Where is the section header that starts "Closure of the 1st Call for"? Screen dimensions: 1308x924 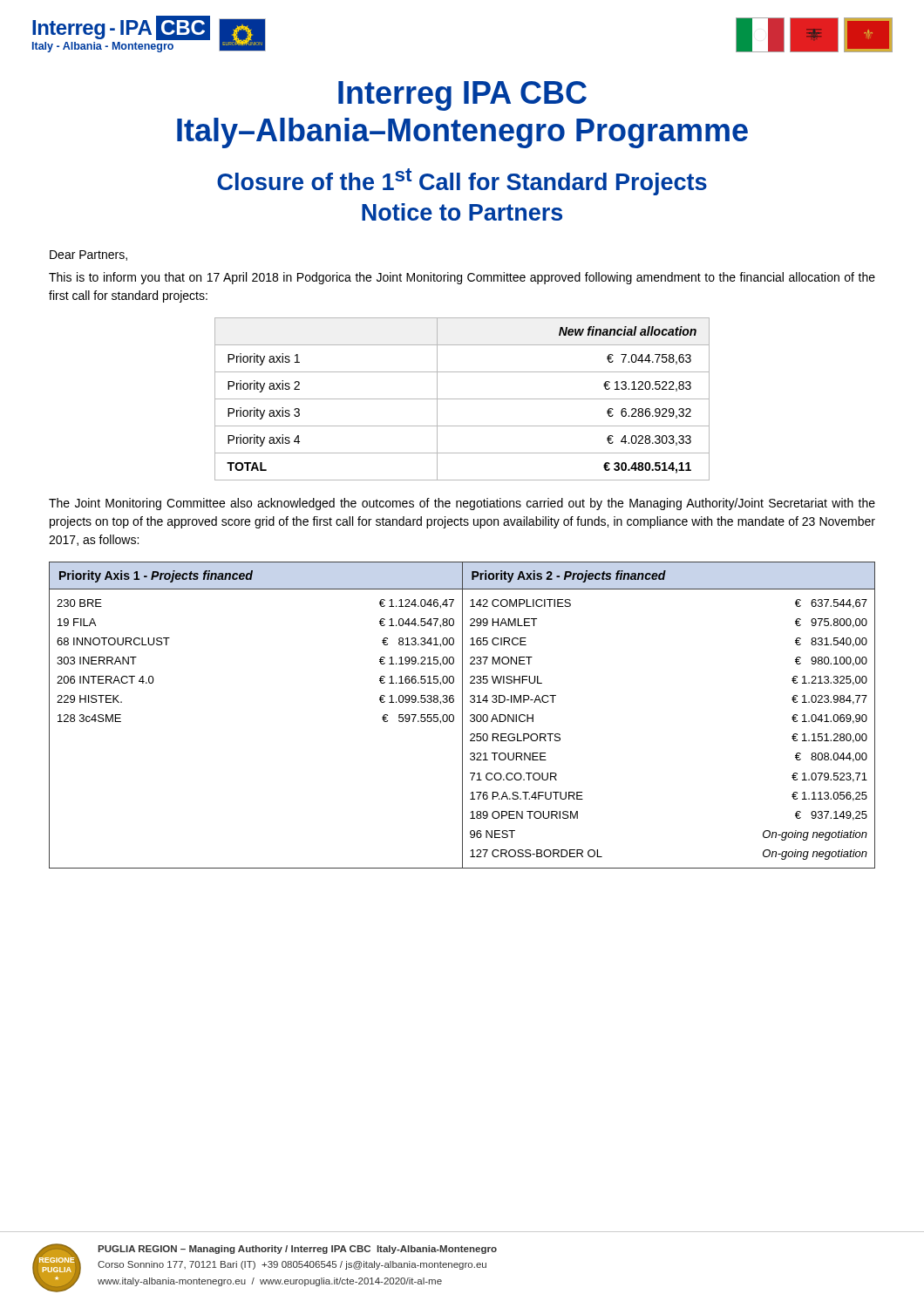click(462, 195)
